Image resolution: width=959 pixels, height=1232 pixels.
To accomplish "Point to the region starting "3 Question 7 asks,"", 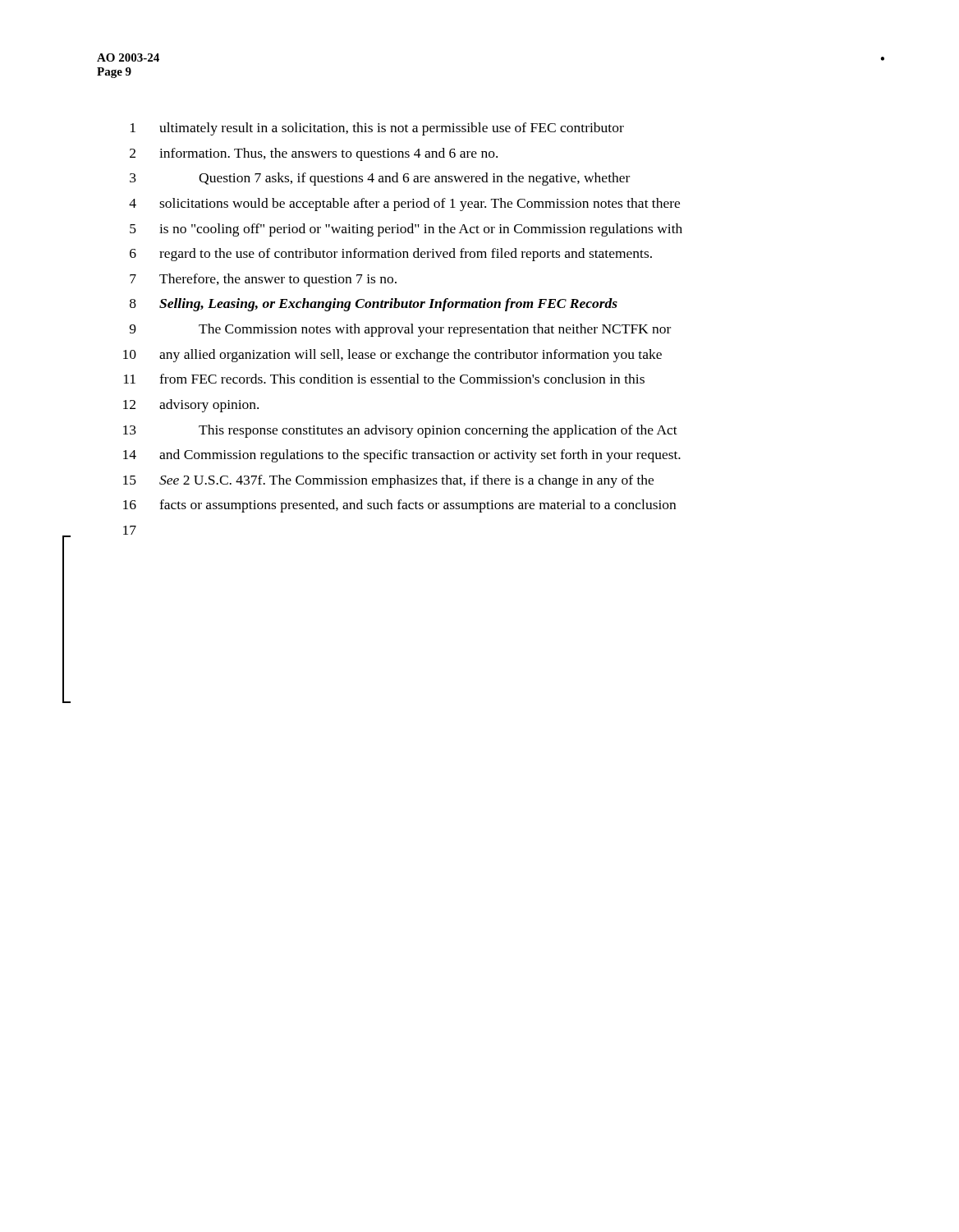I will click(487, 178).
